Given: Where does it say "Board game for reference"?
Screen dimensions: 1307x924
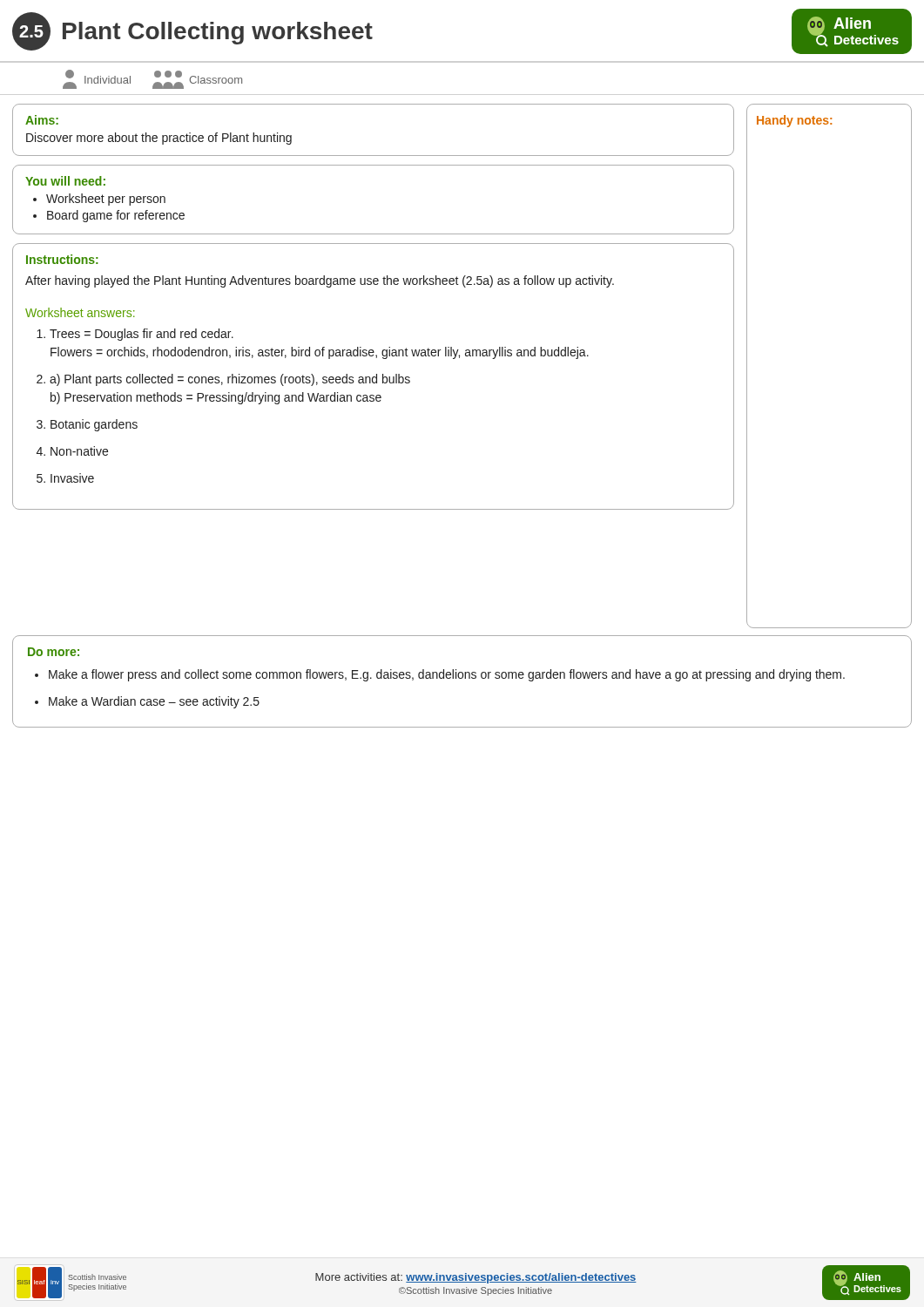Looking at the screenshot, I should pyautogui.click(x=116, y=215).
